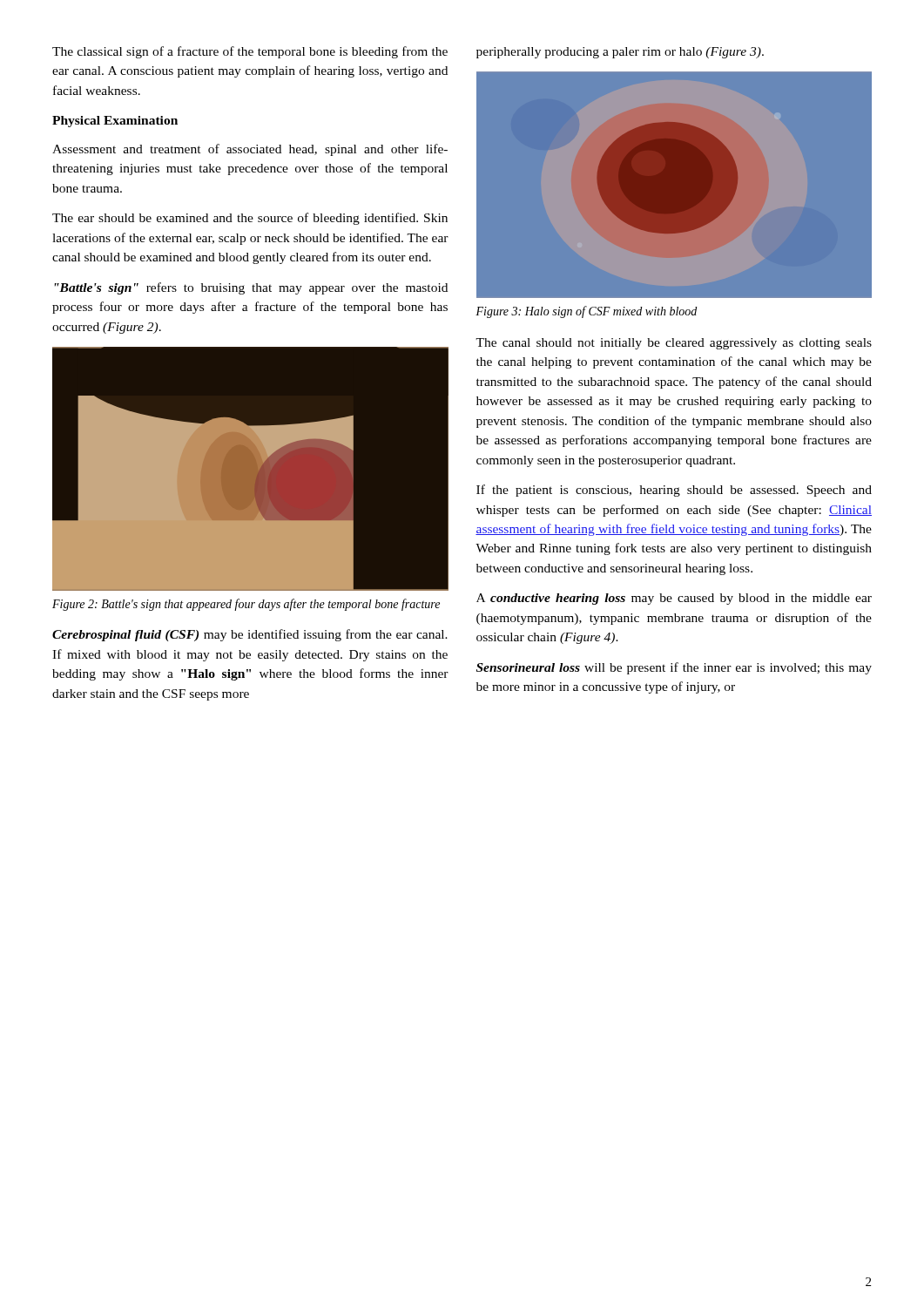Click on the text starting "Figure 3: Halo sign of CSF mixed with"

pos(674,312)
